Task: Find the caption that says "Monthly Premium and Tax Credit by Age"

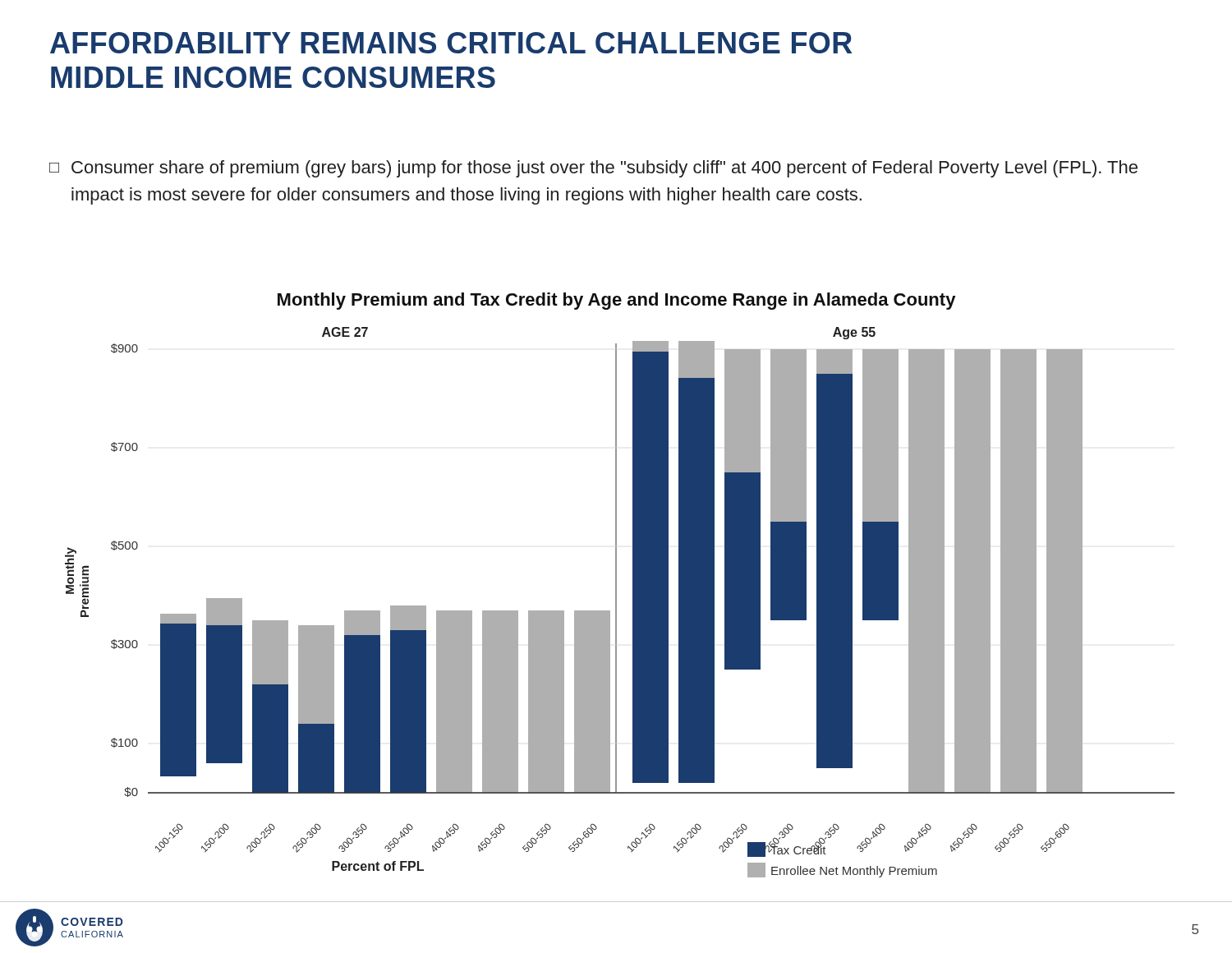Action: pos(616,299)
